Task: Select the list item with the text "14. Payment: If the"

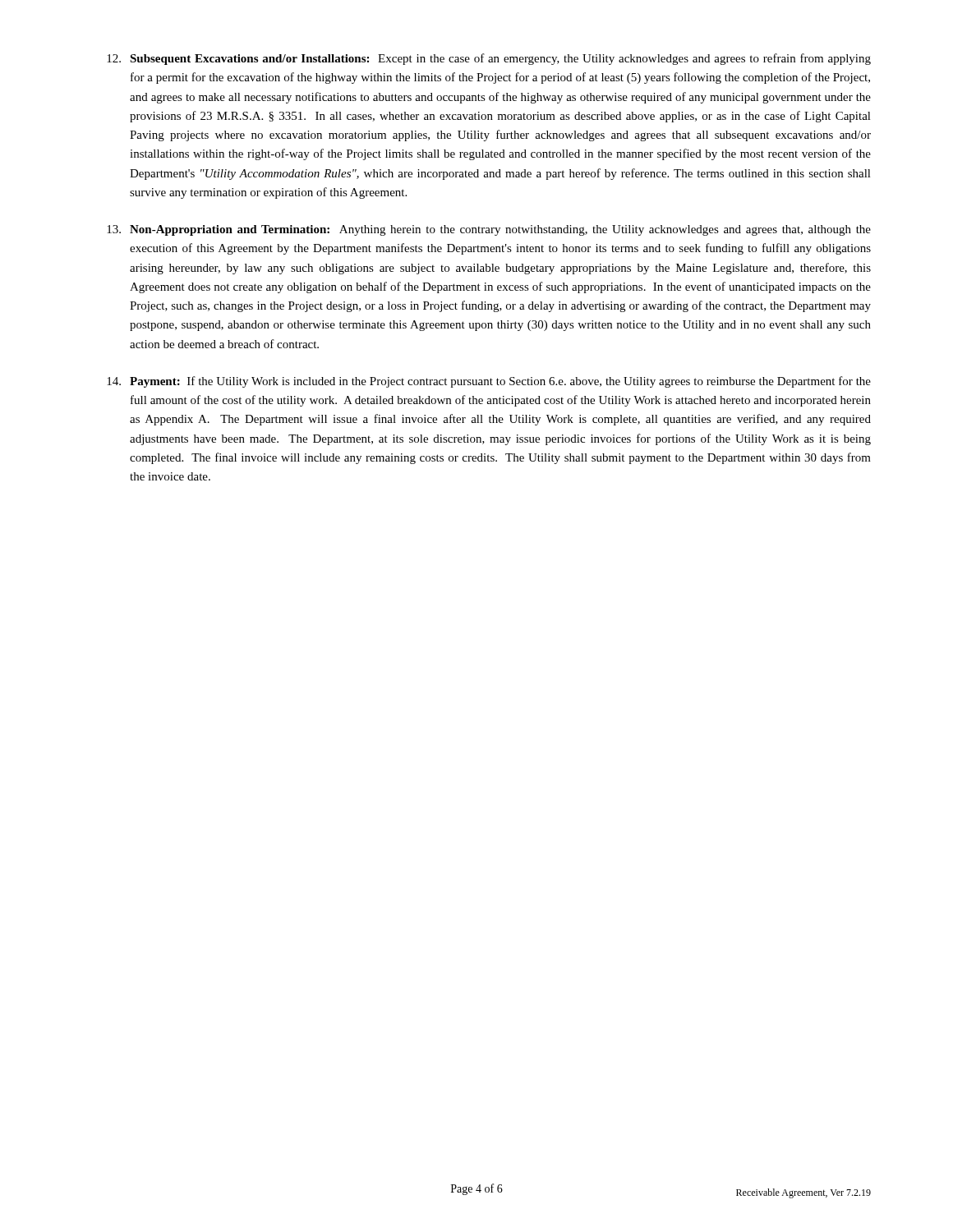Action: (x=476, y=429)
